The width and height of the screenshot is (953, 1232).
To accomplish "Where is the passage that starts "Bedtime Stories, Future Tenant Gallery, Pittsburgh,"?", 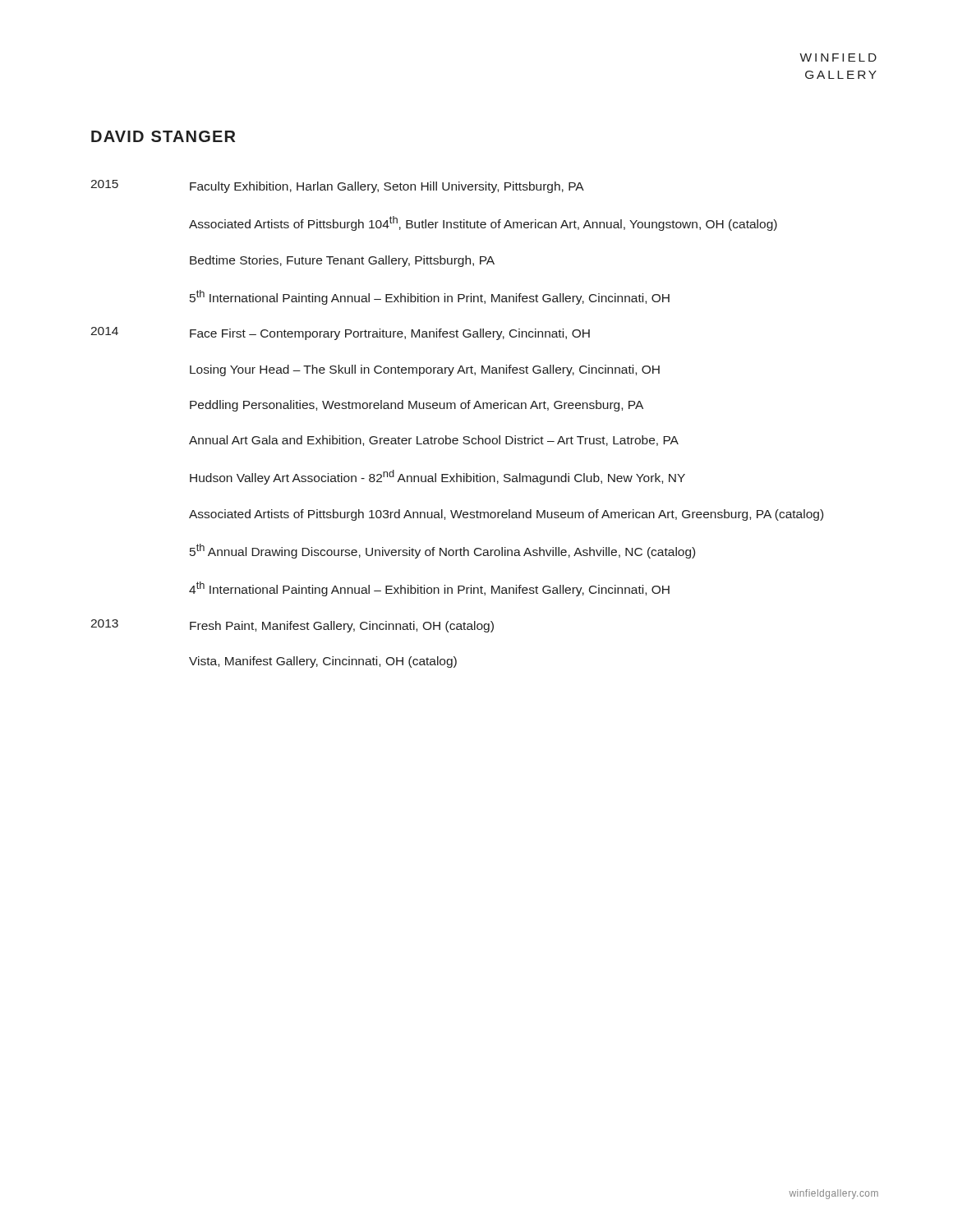I will click(x=342, y=260).
